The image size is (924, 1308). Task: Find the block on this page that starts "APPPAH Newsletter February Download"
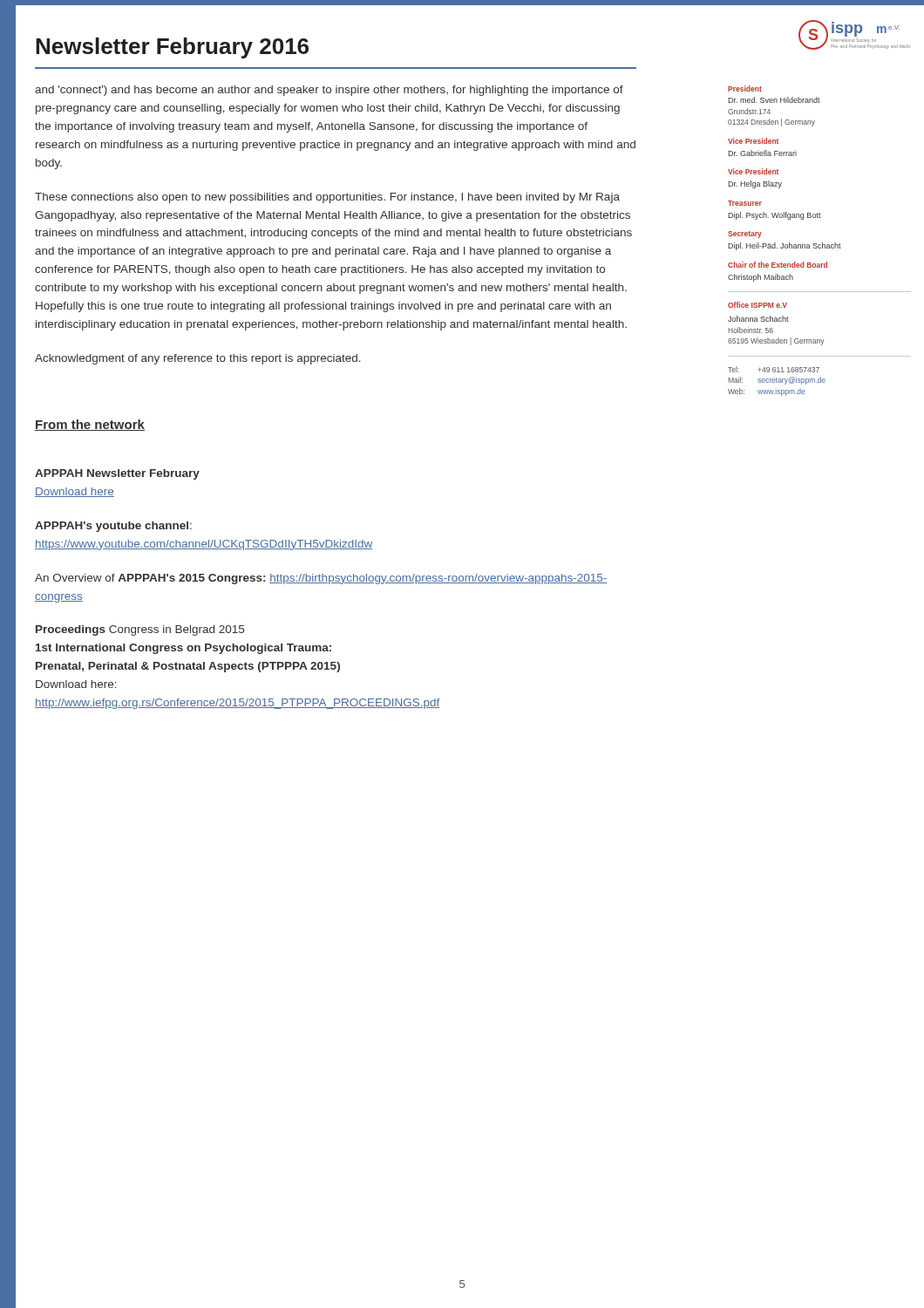(x=117, y=482)
